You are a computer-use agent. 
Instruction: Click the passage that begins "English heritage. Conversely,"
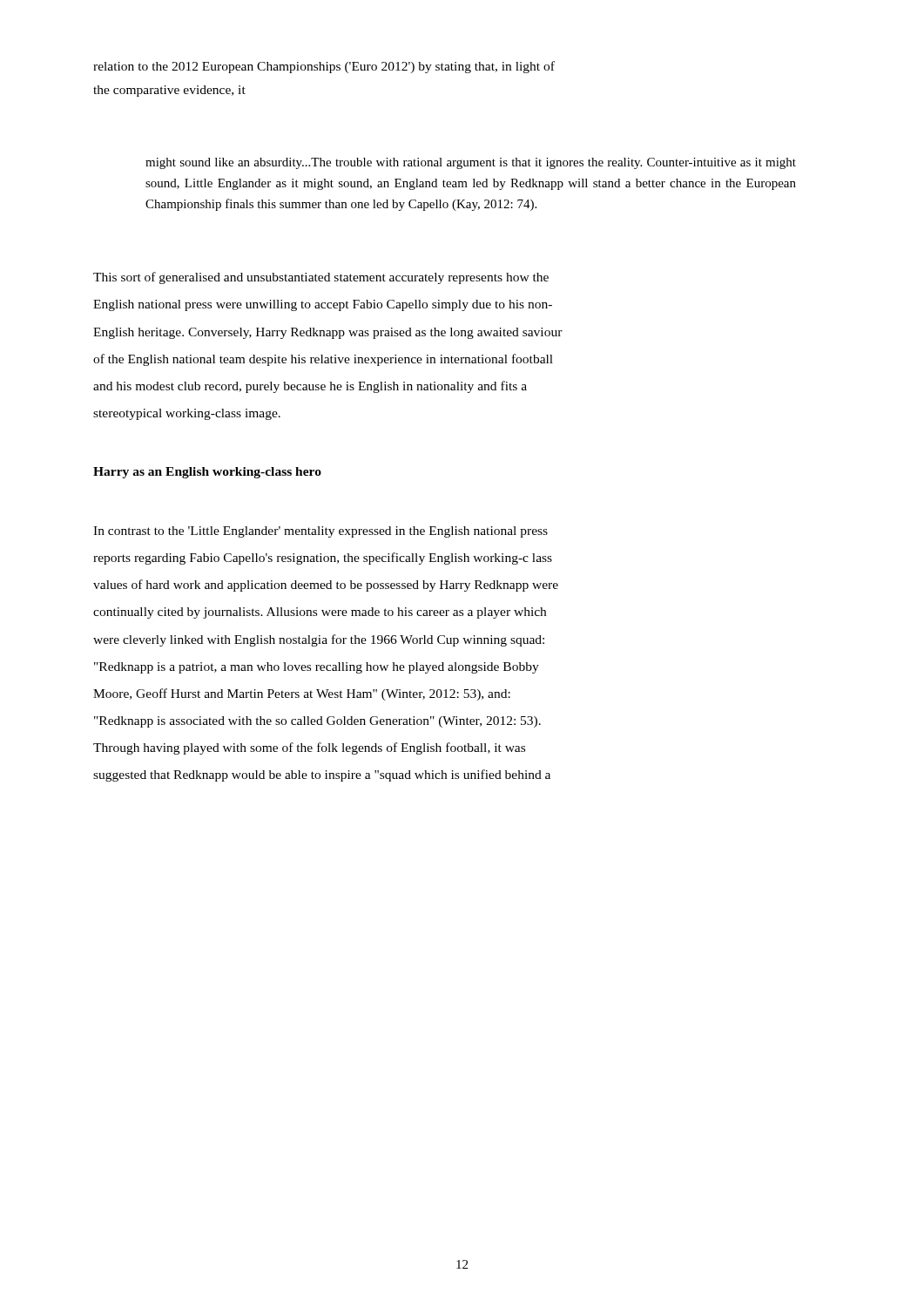point(328,331)
